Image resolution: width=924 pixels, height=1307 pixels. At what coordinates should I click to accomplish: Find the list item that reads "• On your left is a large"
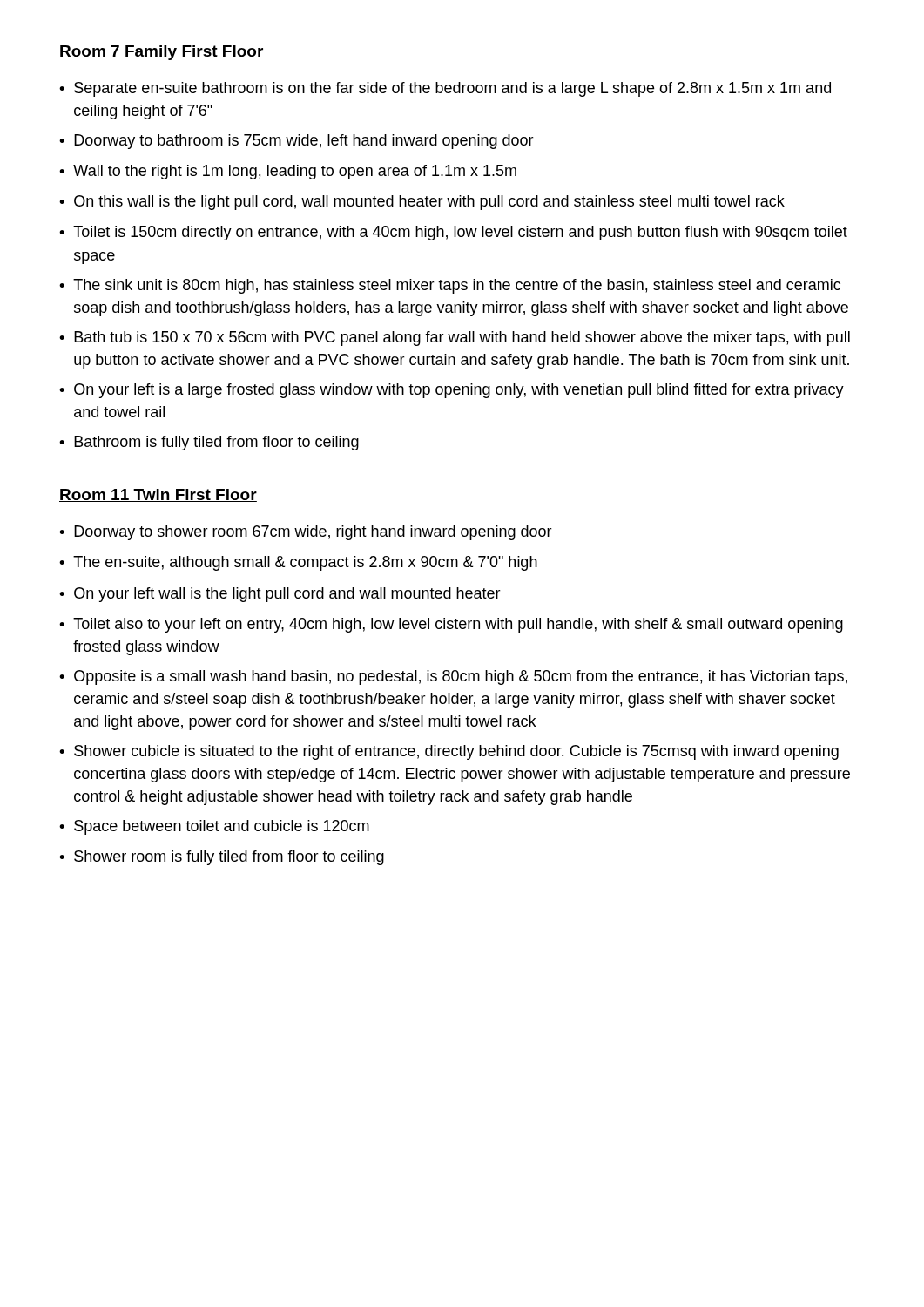pyautogui.click(x=462, y=401)
